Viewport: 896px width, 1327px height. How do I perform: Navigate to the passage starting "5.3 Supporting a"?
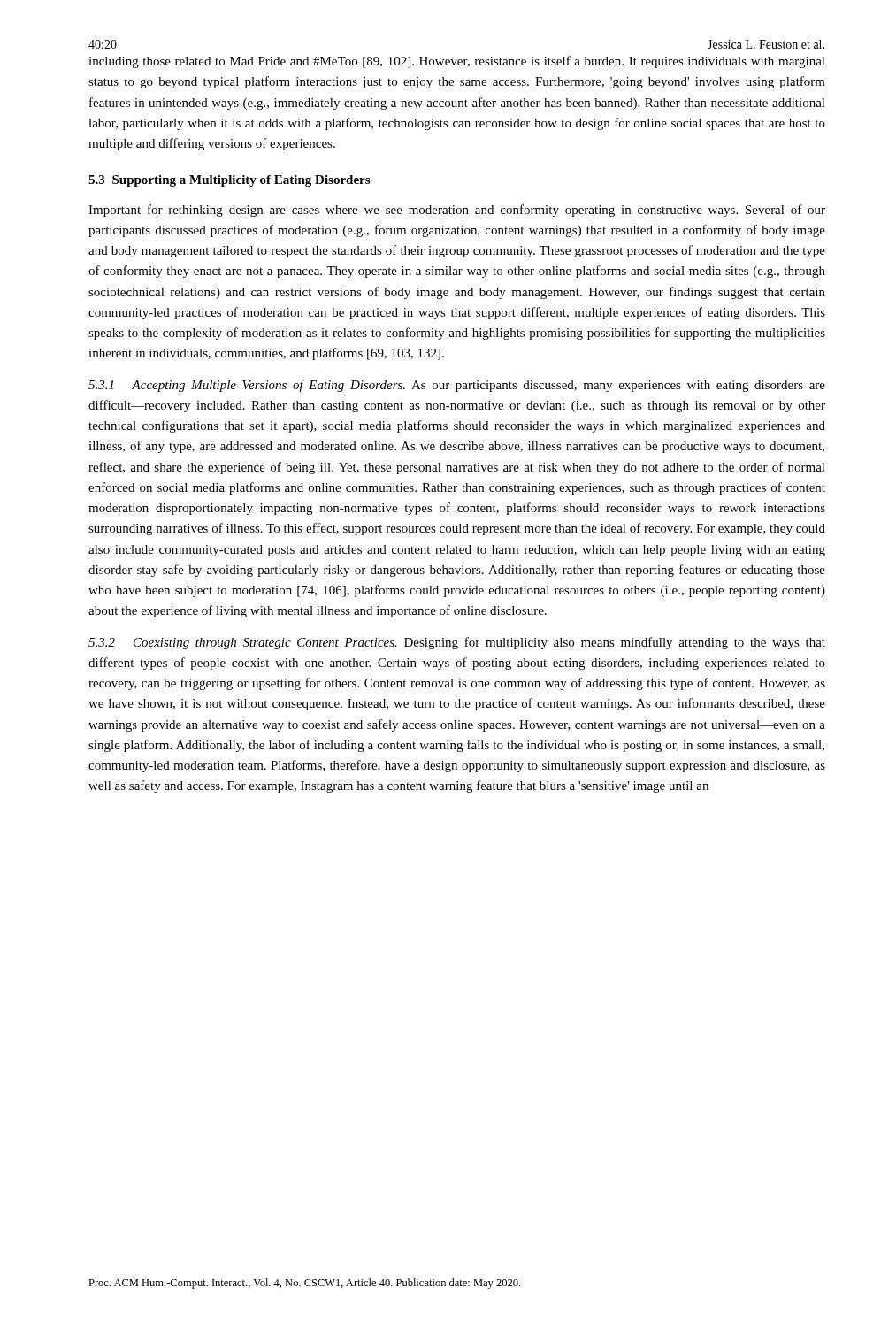pyautogui.click(x=229, y=180)
